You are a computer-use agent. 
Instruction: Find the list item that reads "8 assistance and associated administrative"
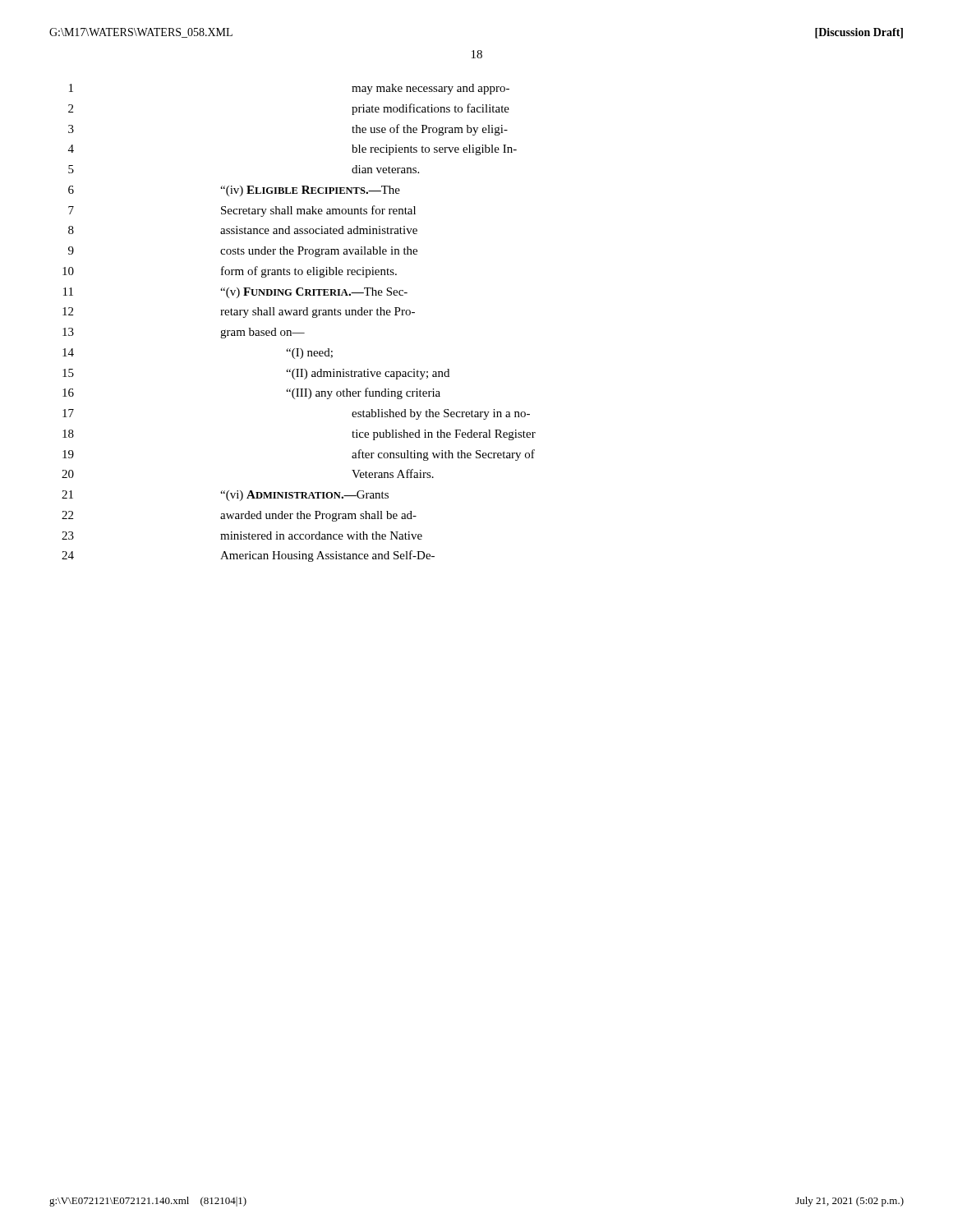click(243, 230)
